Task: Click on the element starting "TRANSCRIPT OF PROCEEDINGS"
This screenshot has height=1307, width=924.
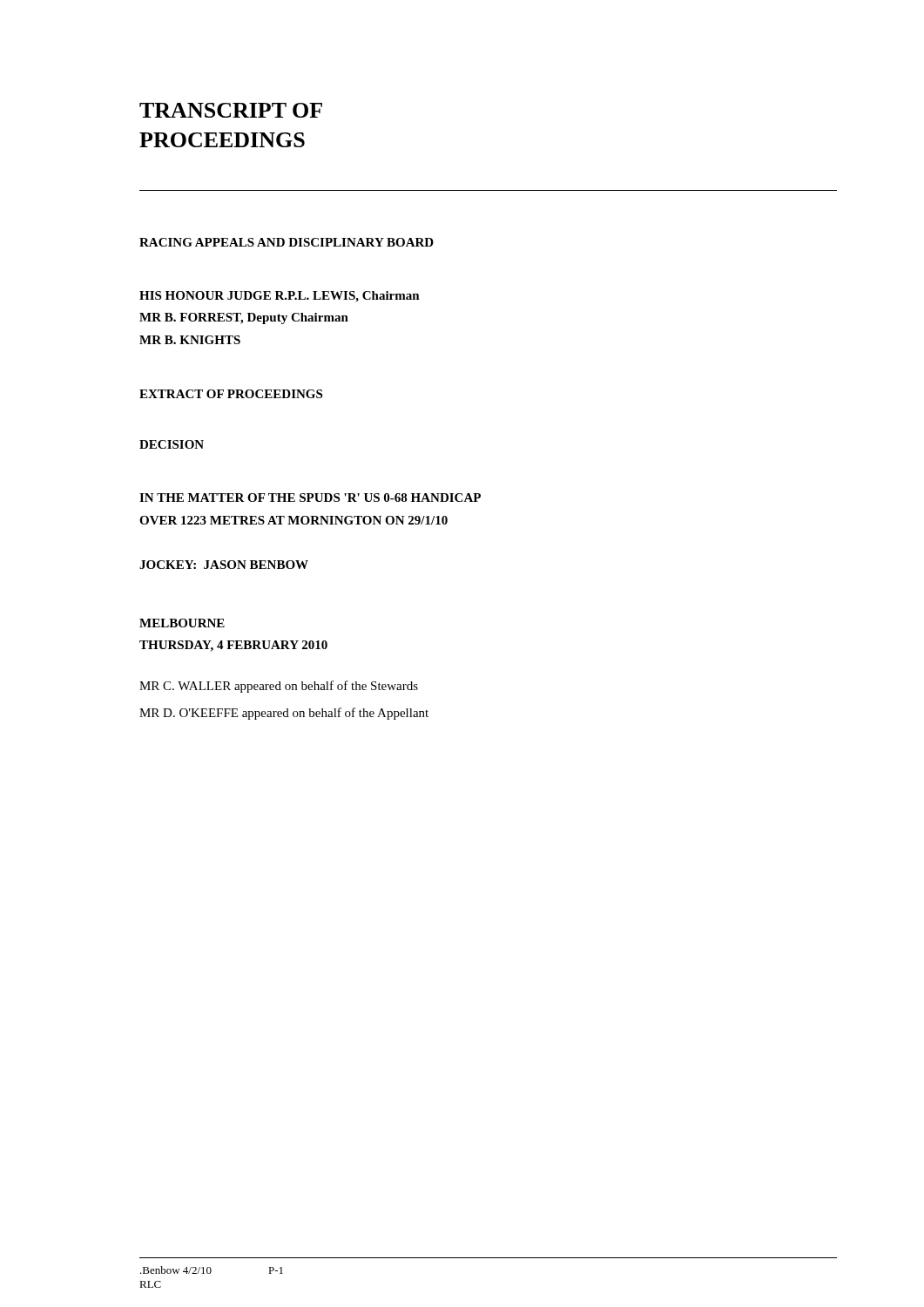Action: pos(231,110)
